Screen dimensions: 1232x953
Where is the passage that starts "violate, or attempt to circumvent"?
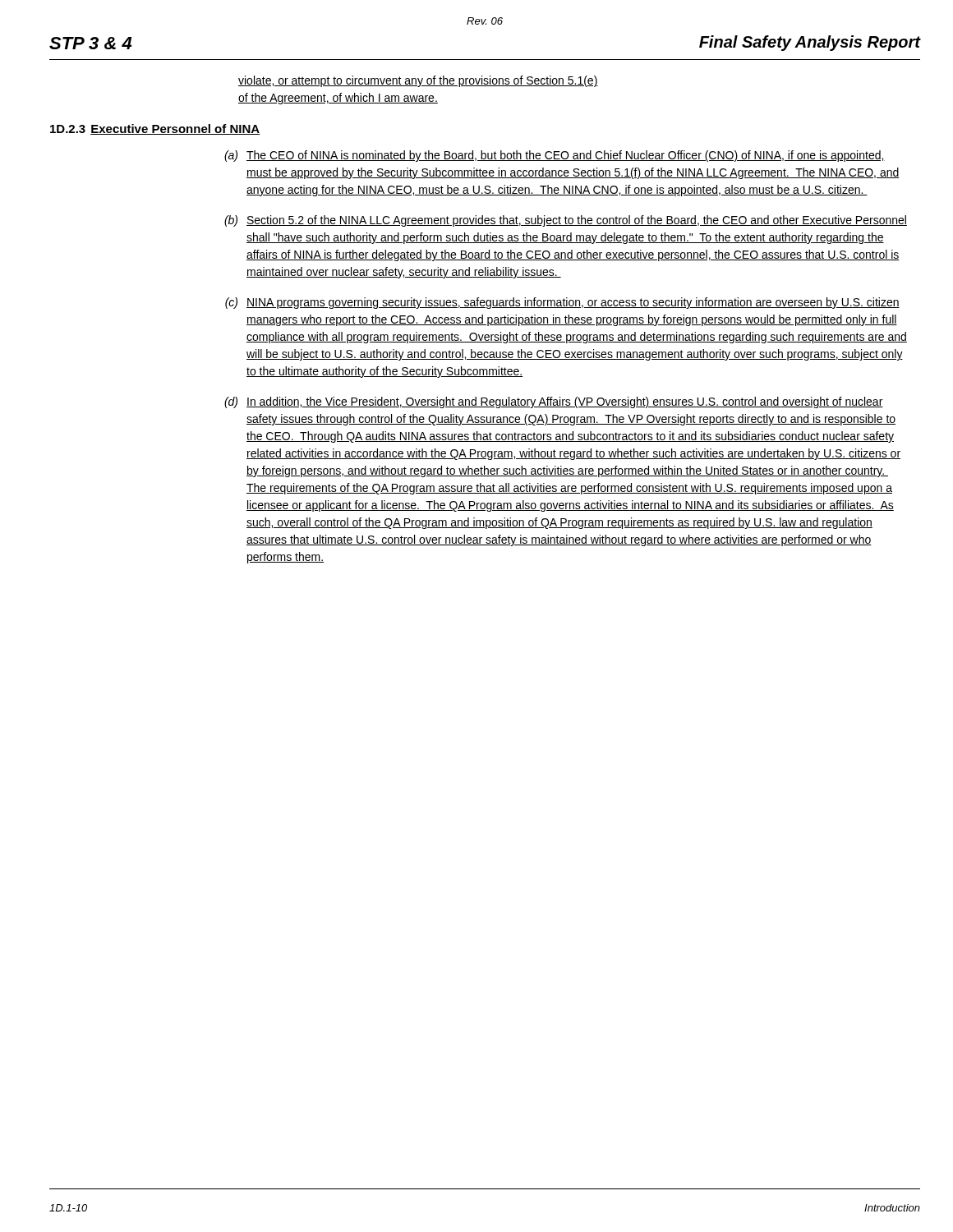418,89
